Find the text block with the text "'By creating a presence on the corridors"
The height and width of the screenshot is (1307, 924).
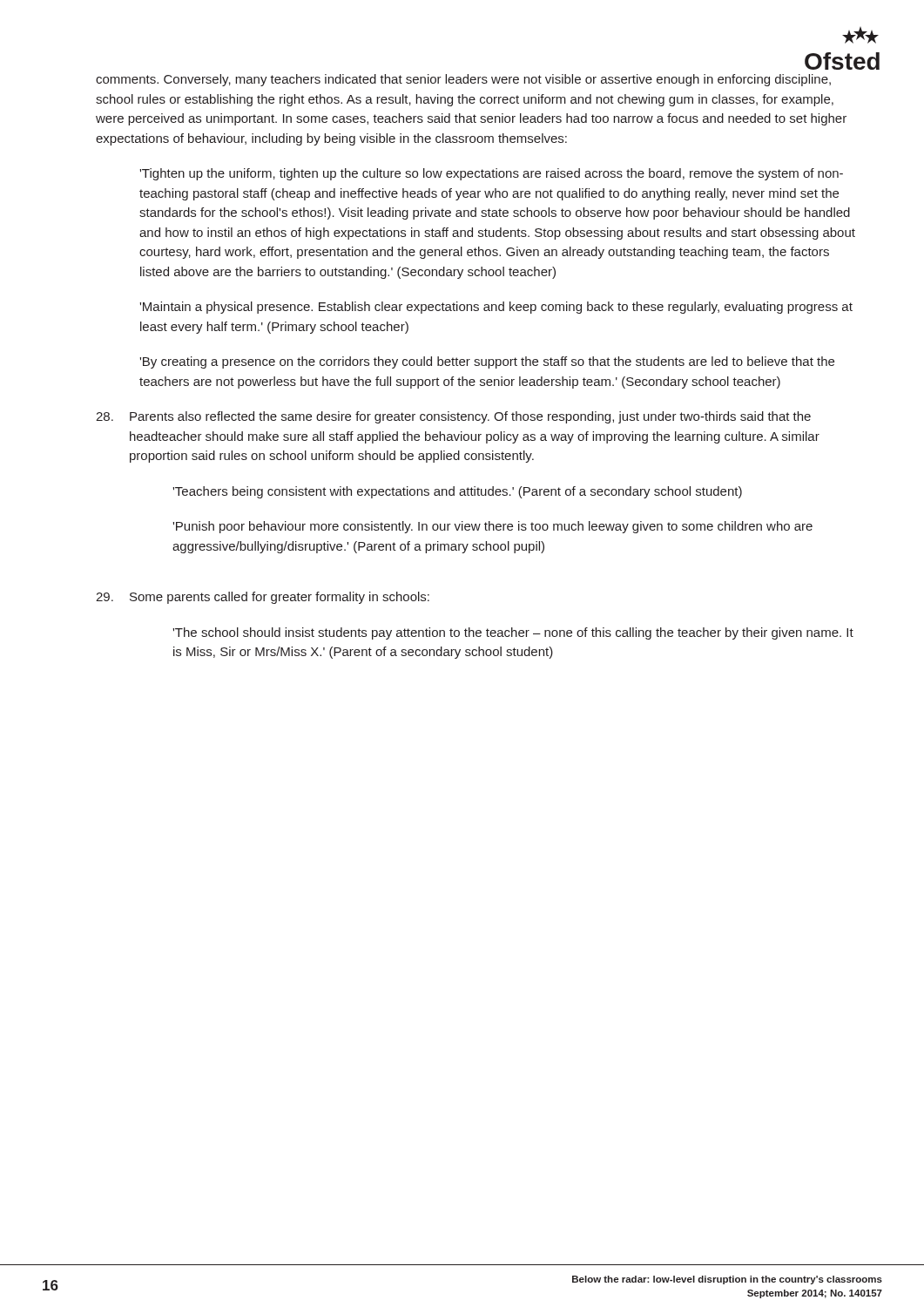click(x=500, y=372)
